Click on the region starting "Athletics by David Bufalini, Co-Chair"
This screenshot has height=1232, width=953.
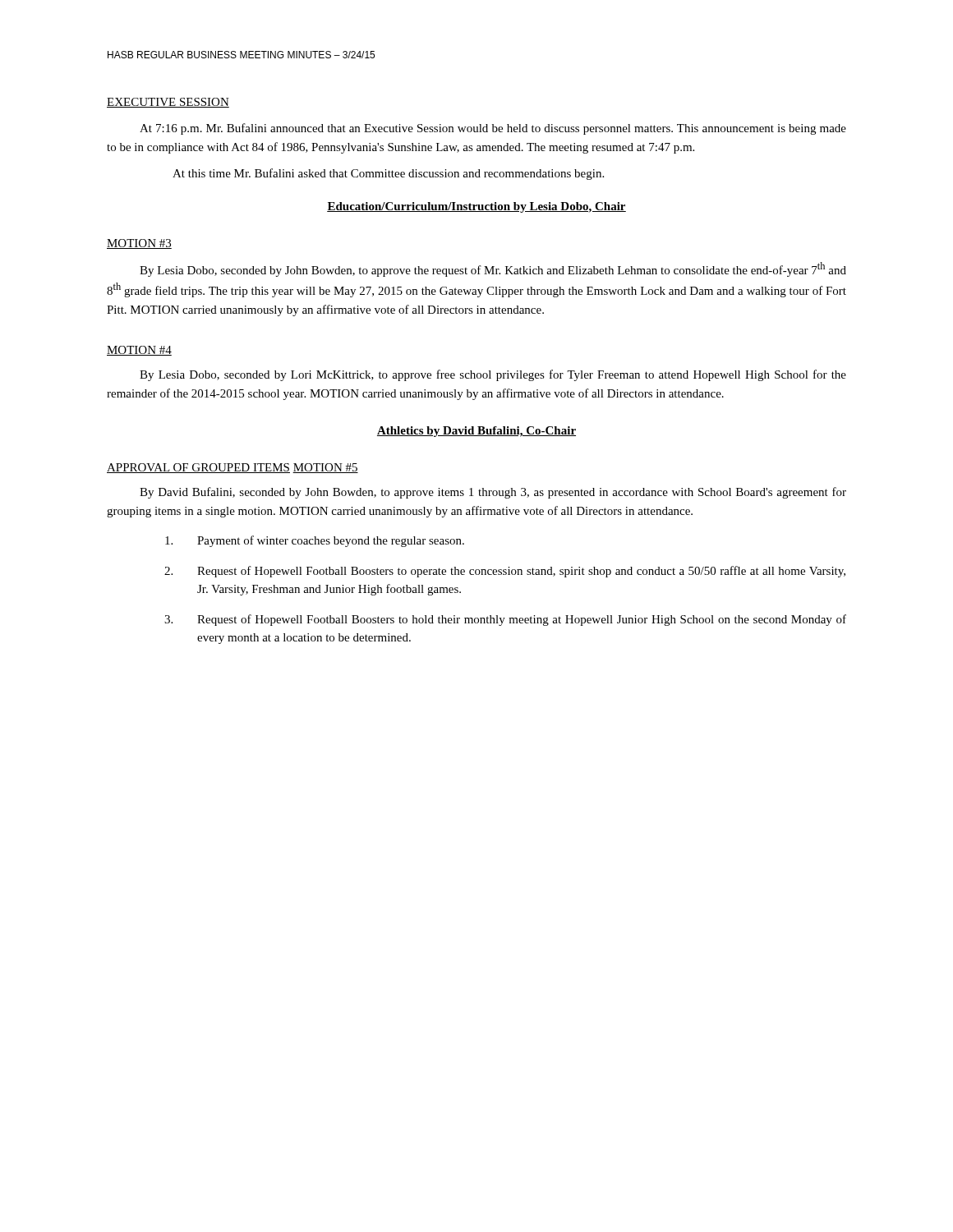(476, 430)
